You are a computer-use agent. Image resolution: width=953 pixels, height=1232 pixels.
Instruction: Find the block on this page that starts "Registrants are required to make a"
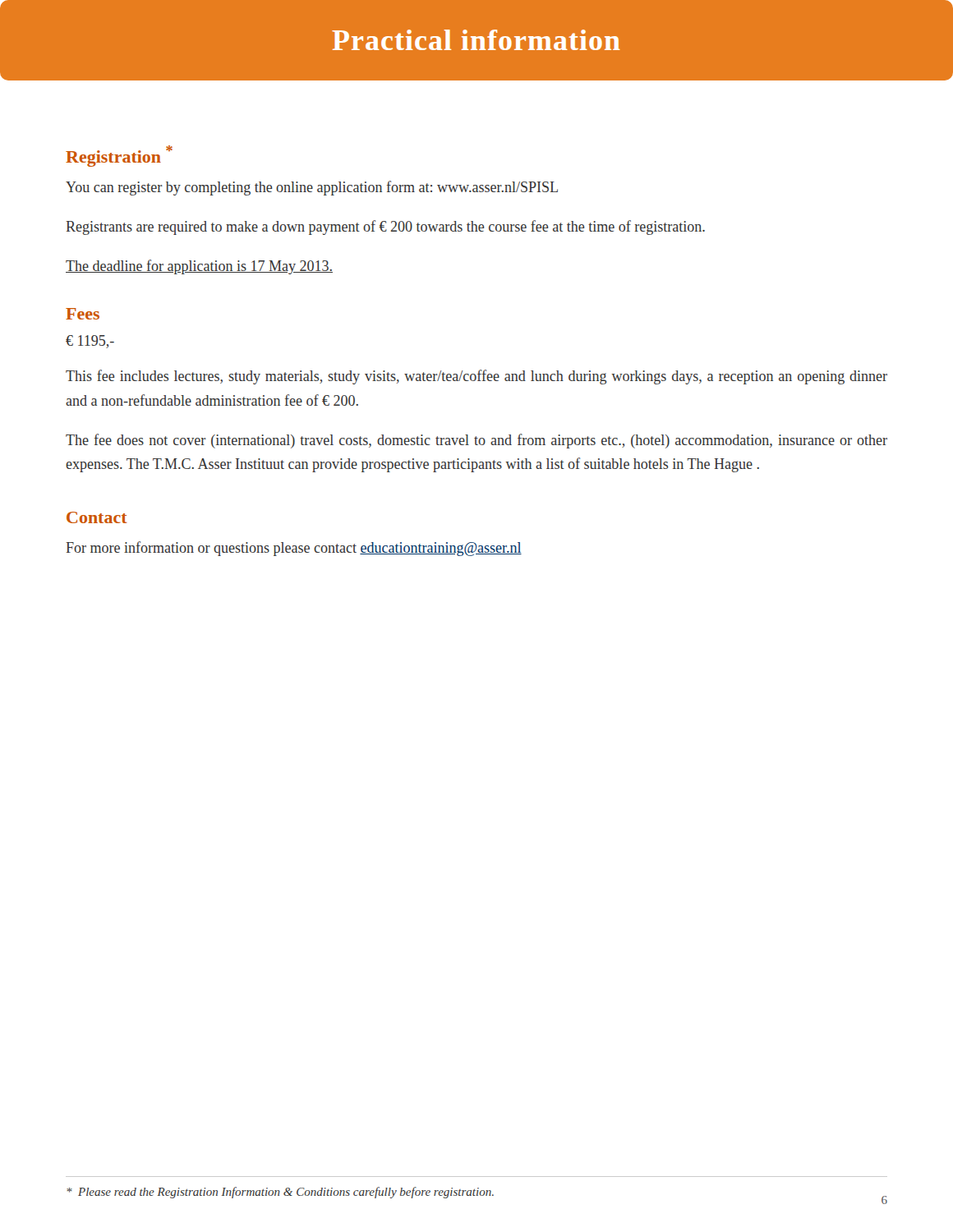pyautogui.click(x=386, y=227)
